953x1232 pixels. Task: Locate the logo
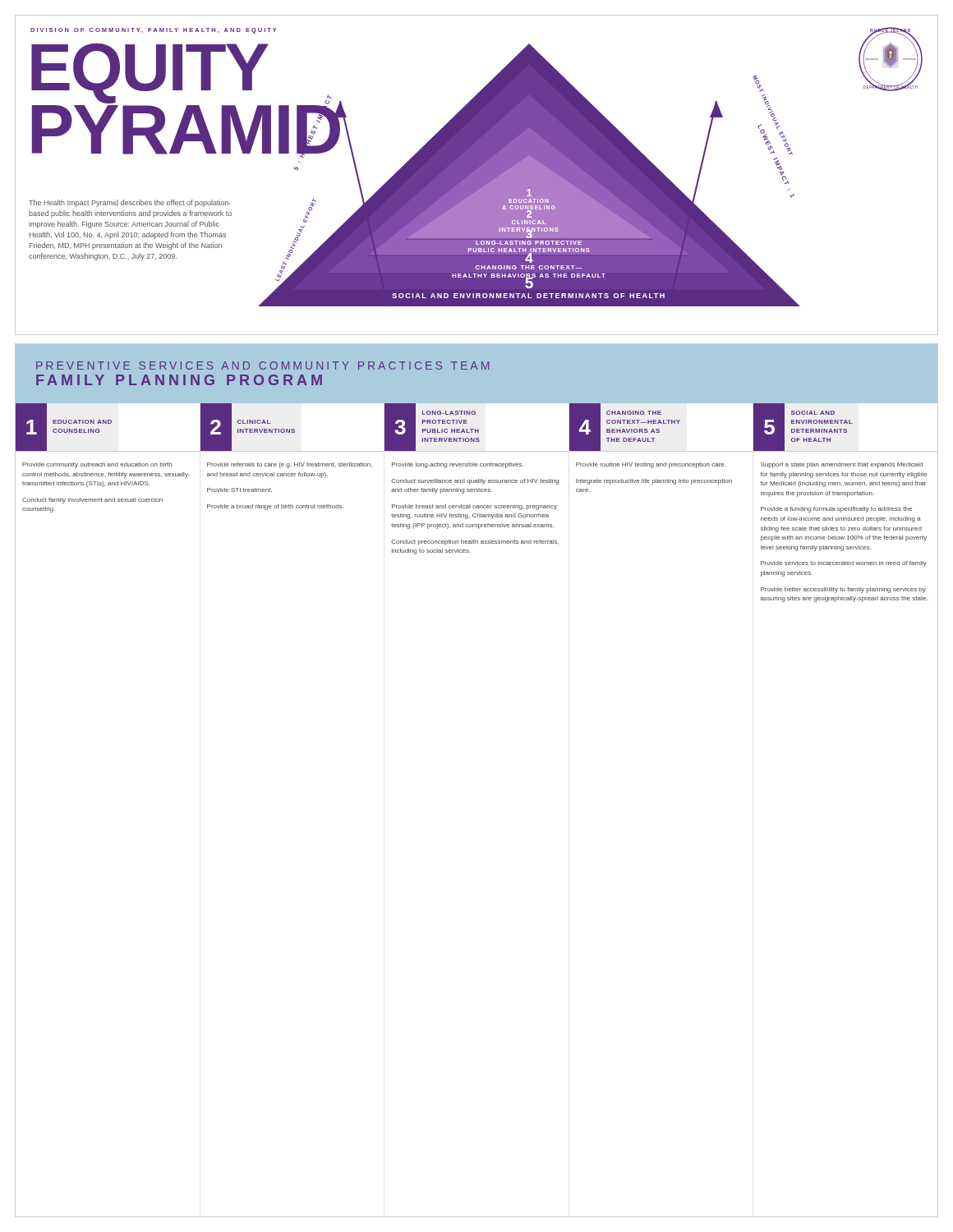pyautogui.click(x=891, y=59)
